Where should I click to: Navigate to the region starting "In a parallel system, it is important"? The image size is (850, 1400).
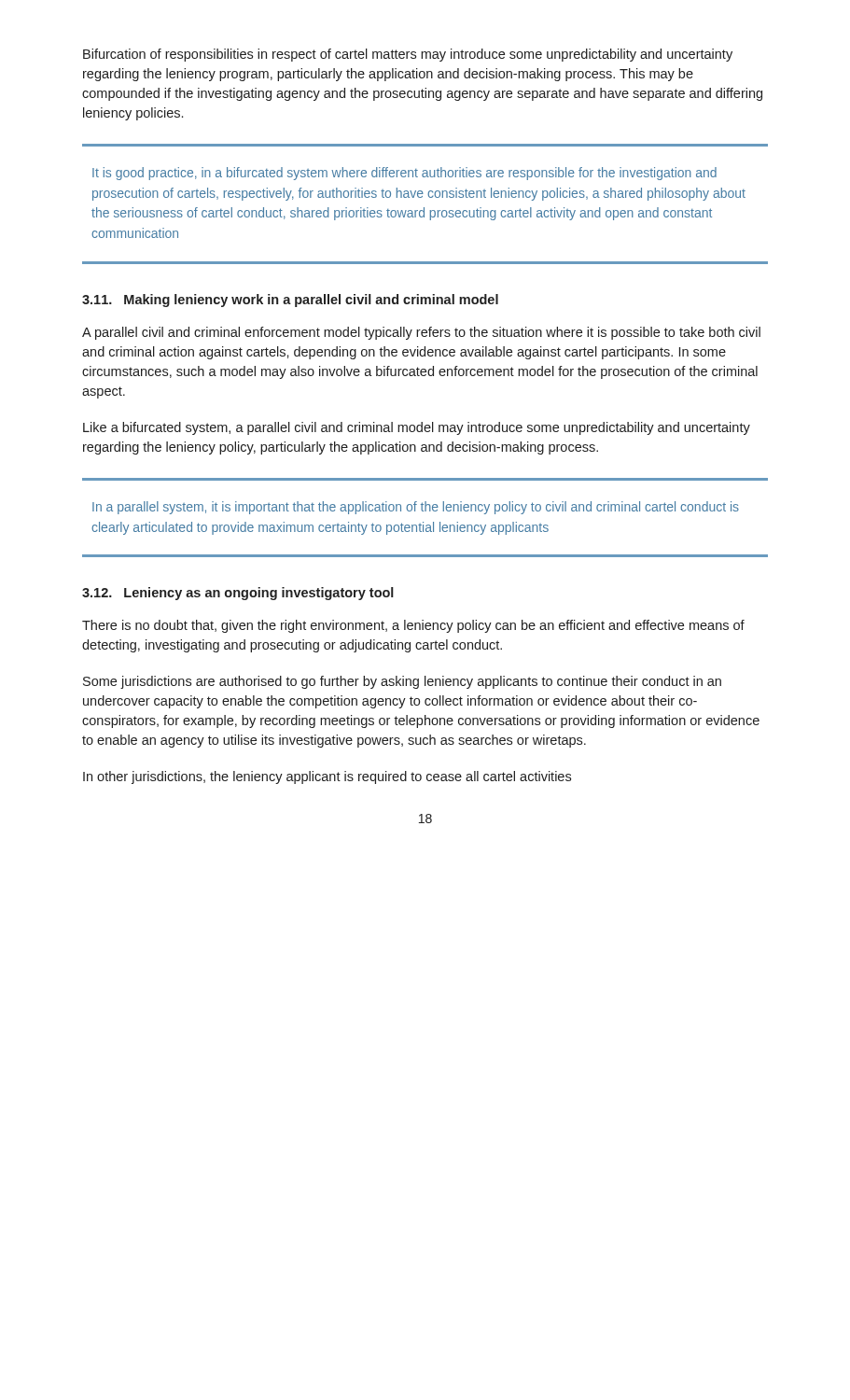[x=415, y=517]
